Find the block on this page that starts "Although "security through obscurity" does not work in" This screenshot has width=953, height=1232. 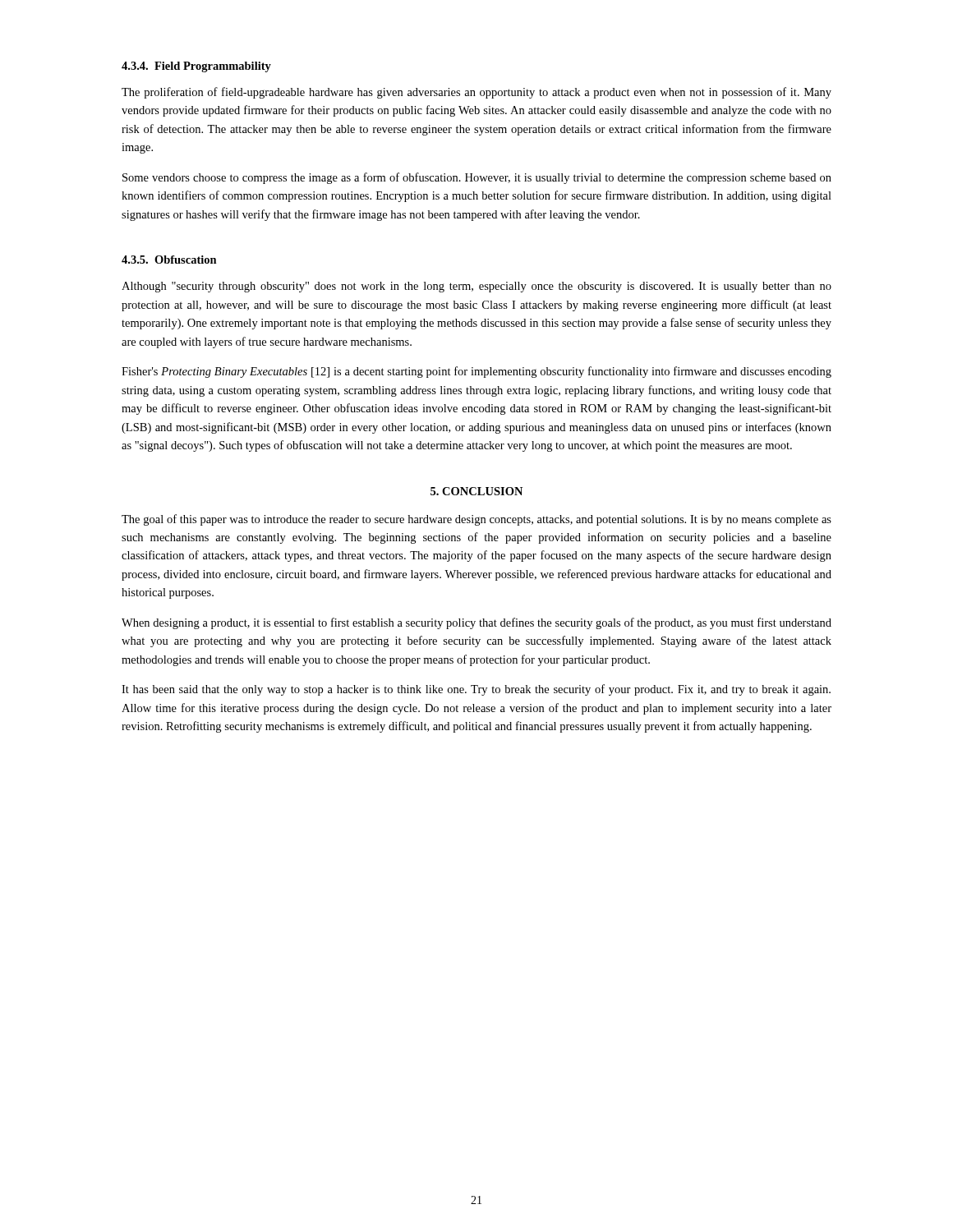click(476, 314)
